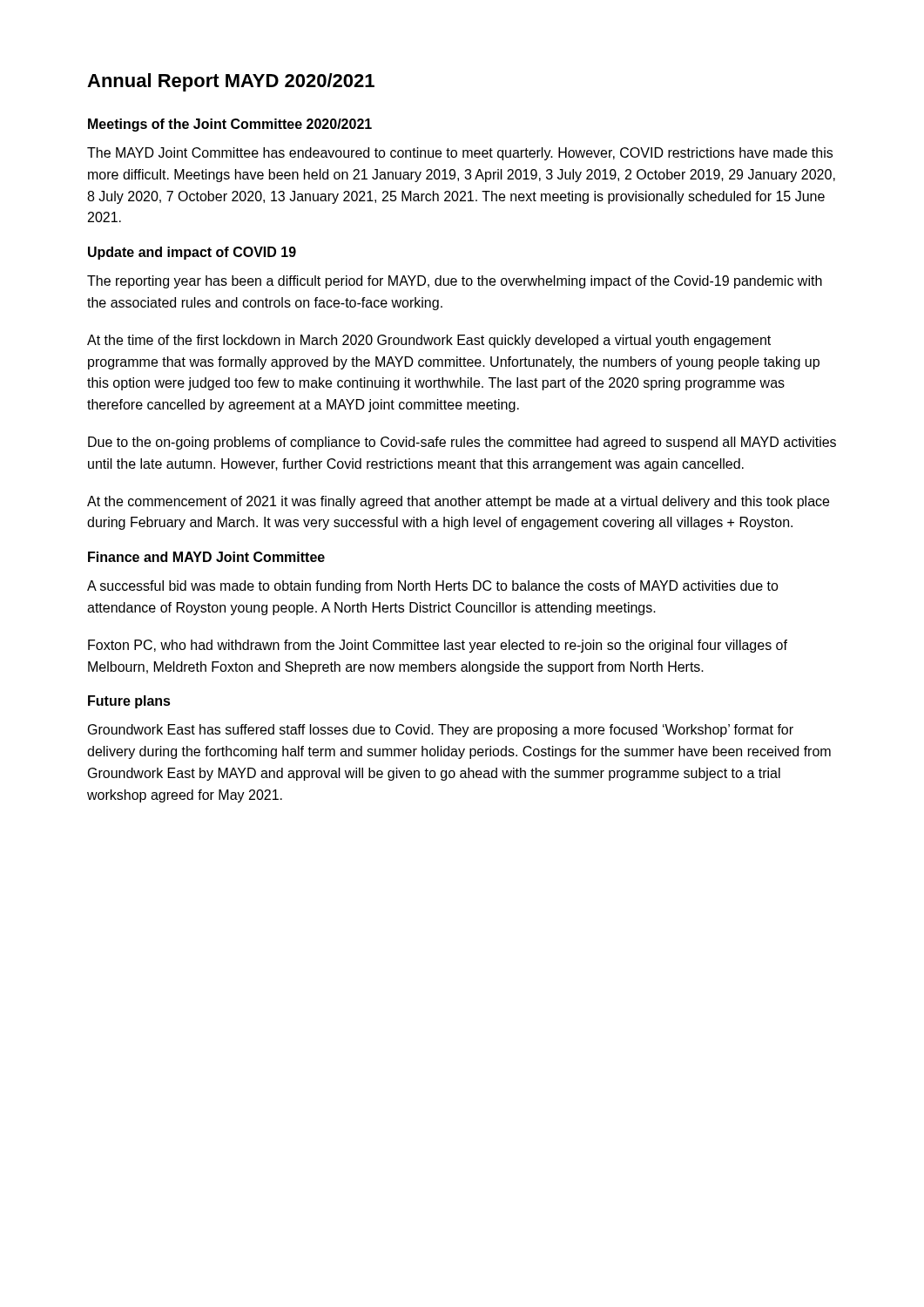
Task: Select the passage starting "Future plans"
Action: (129, 701)
